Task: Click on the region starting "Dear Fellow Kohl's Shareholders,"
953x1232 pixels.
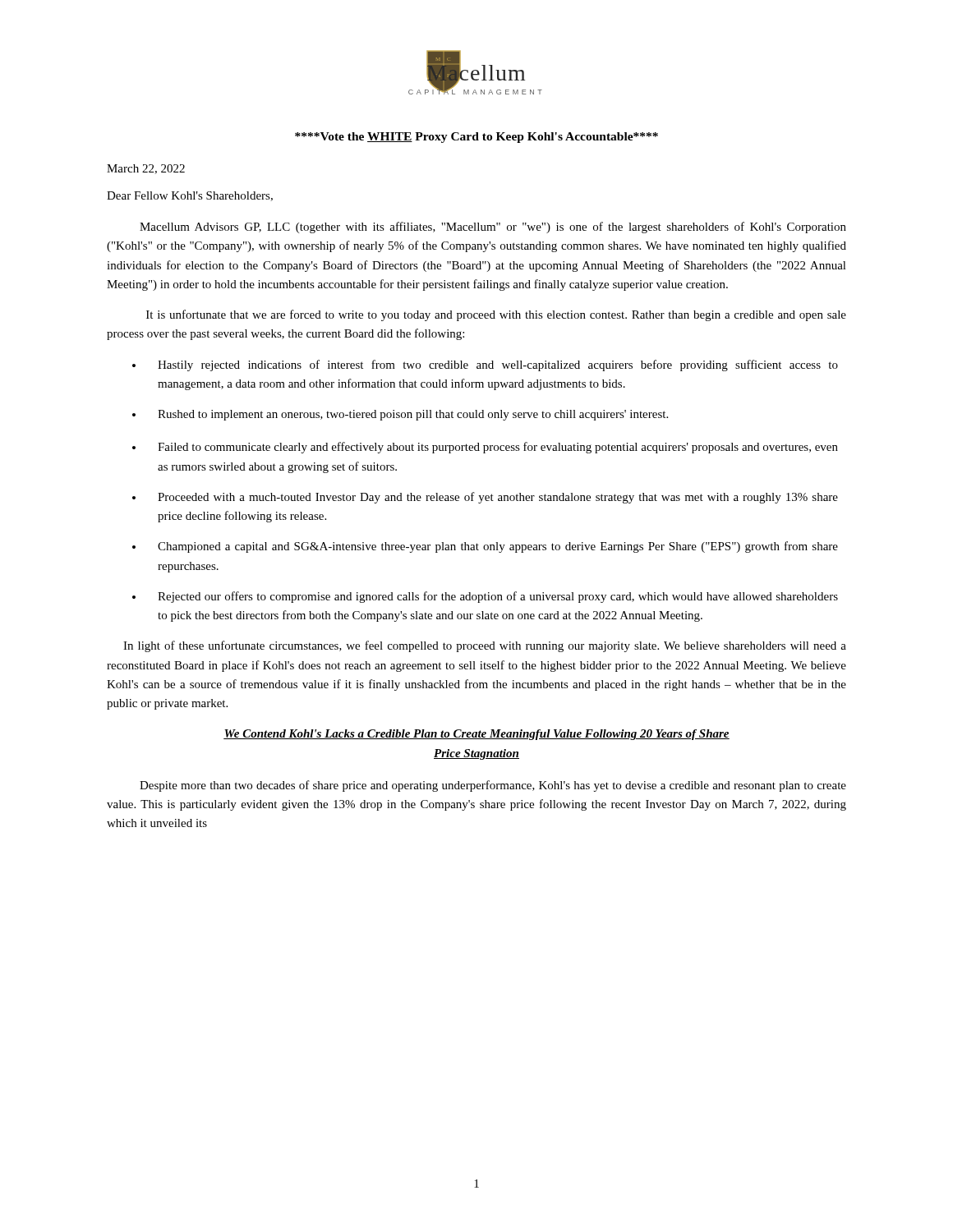Action: pyautogui.click(x=190, y=195)
